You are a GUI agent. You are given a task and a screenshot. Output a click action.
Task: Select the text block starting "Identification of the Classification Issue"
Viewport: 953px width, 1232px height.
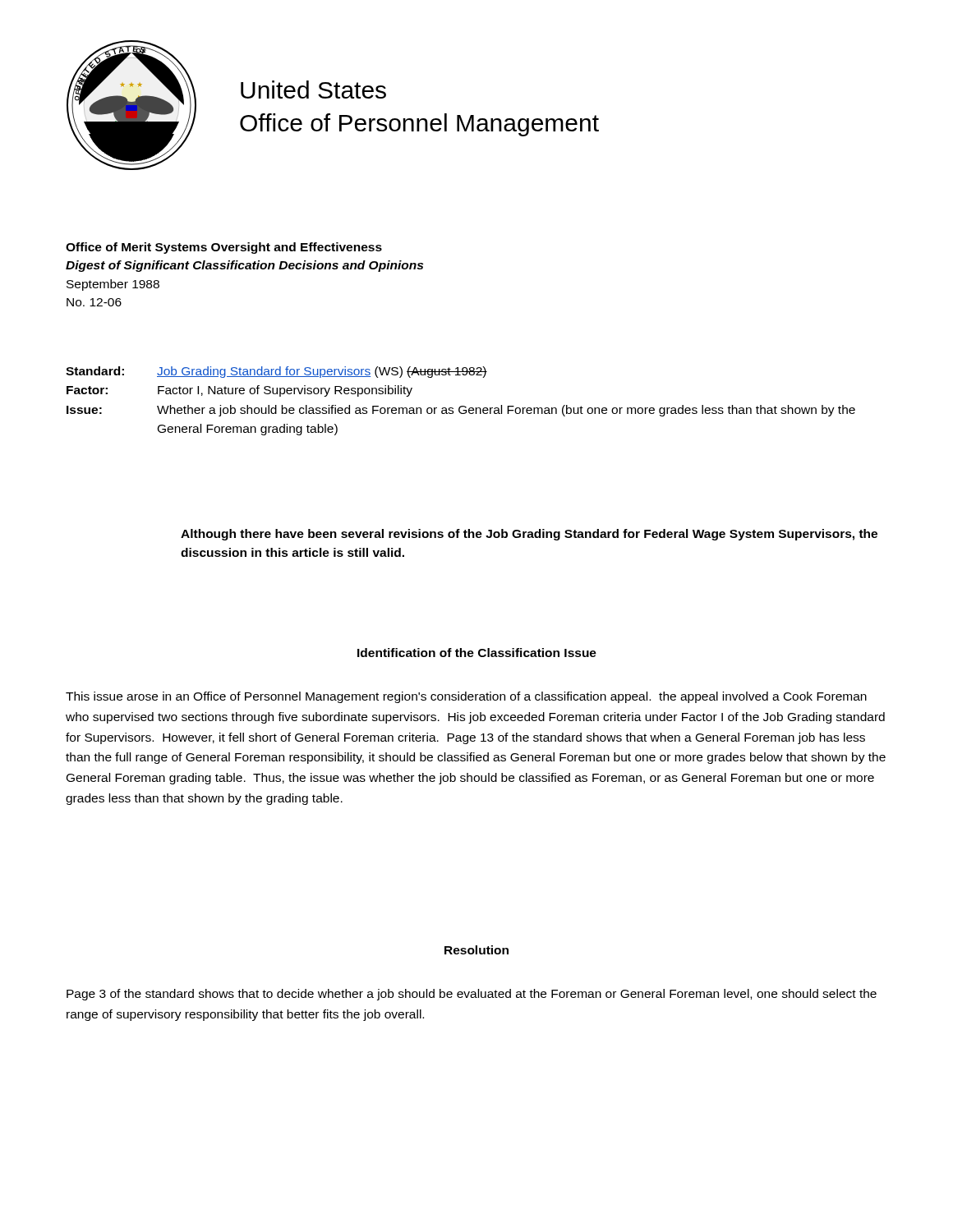click(476, 653)
